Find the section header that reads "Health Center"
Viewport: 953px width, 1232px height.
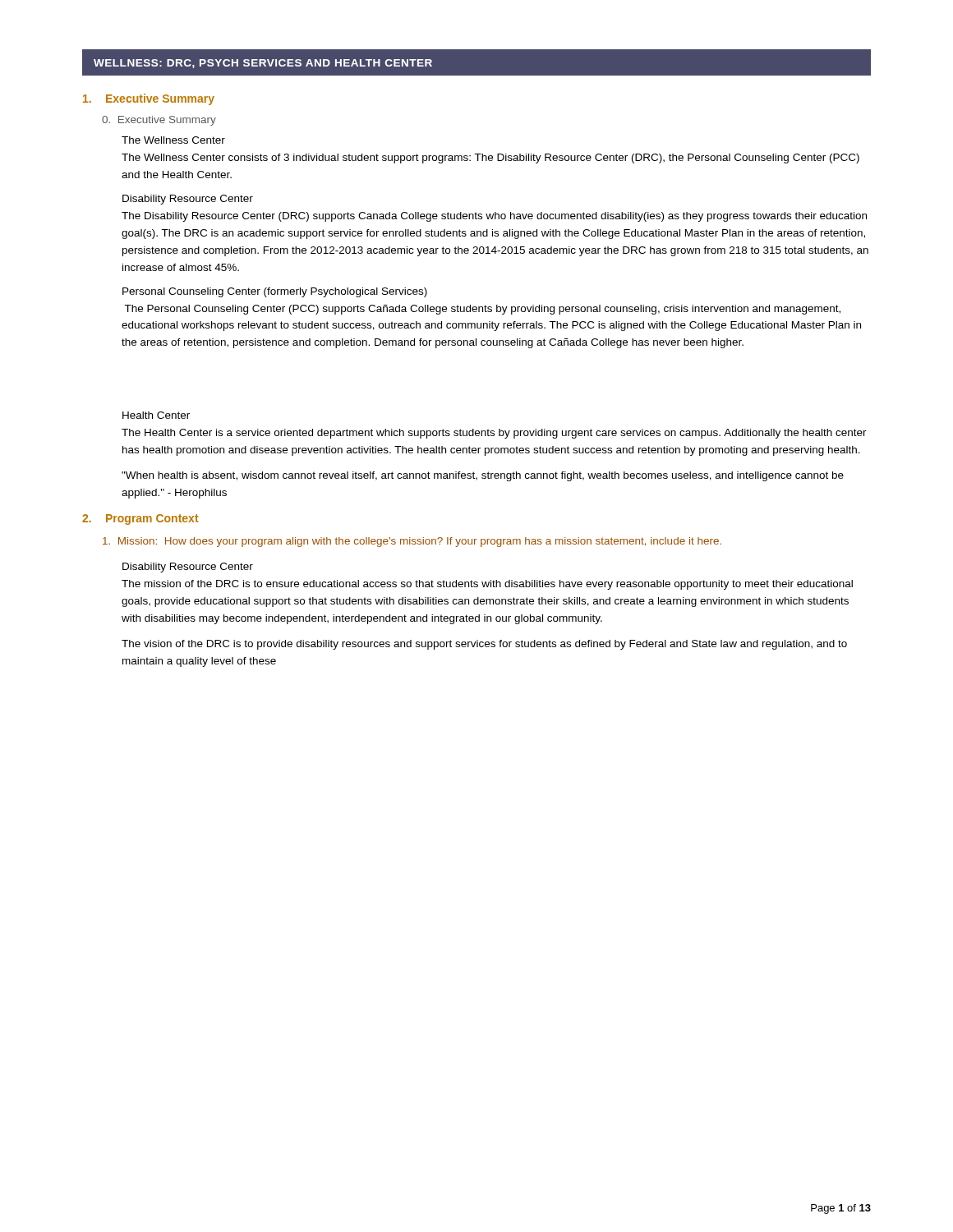156,415
